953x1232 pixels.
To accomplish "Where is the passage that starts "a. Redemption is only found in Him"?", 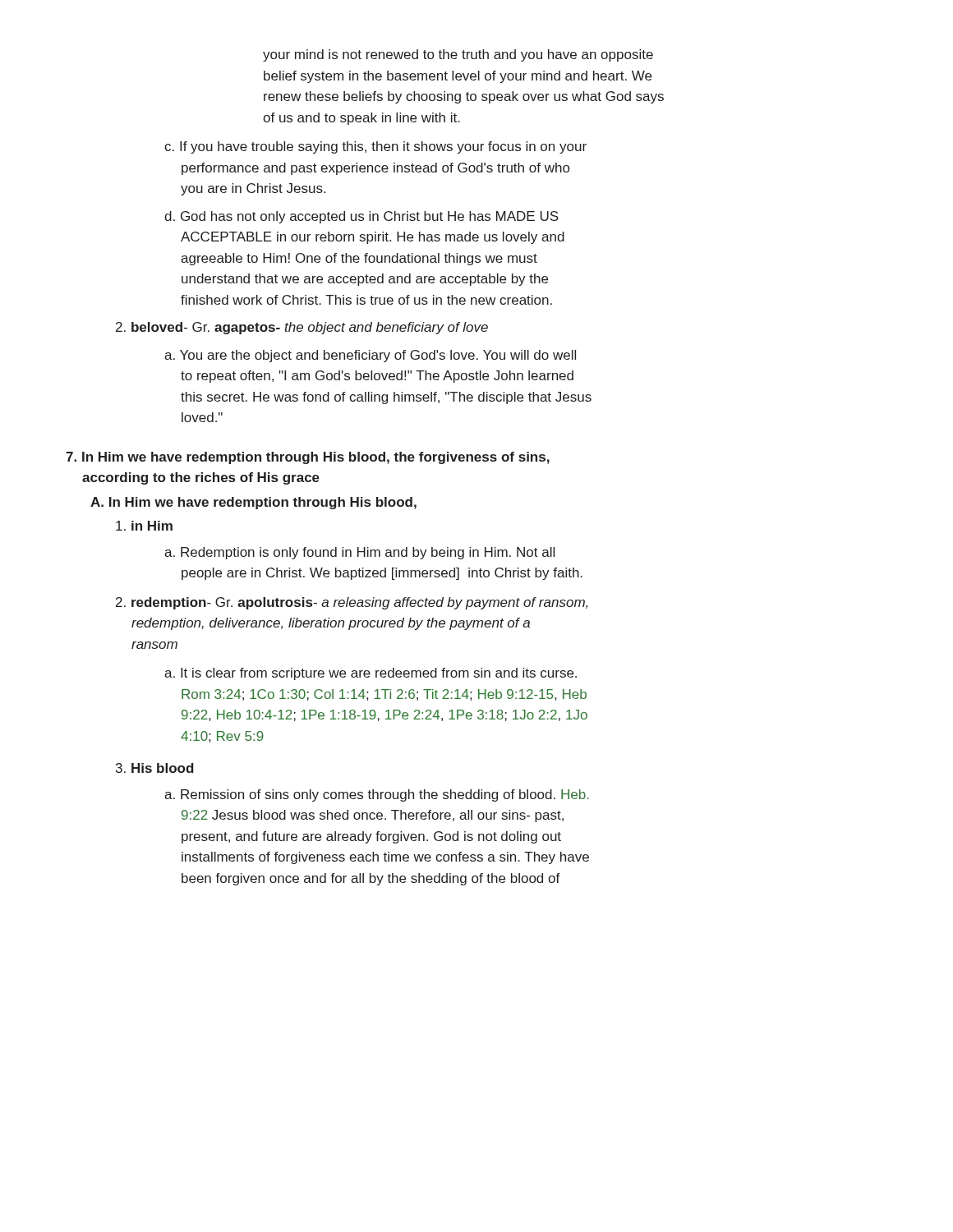I will point(374,562).
